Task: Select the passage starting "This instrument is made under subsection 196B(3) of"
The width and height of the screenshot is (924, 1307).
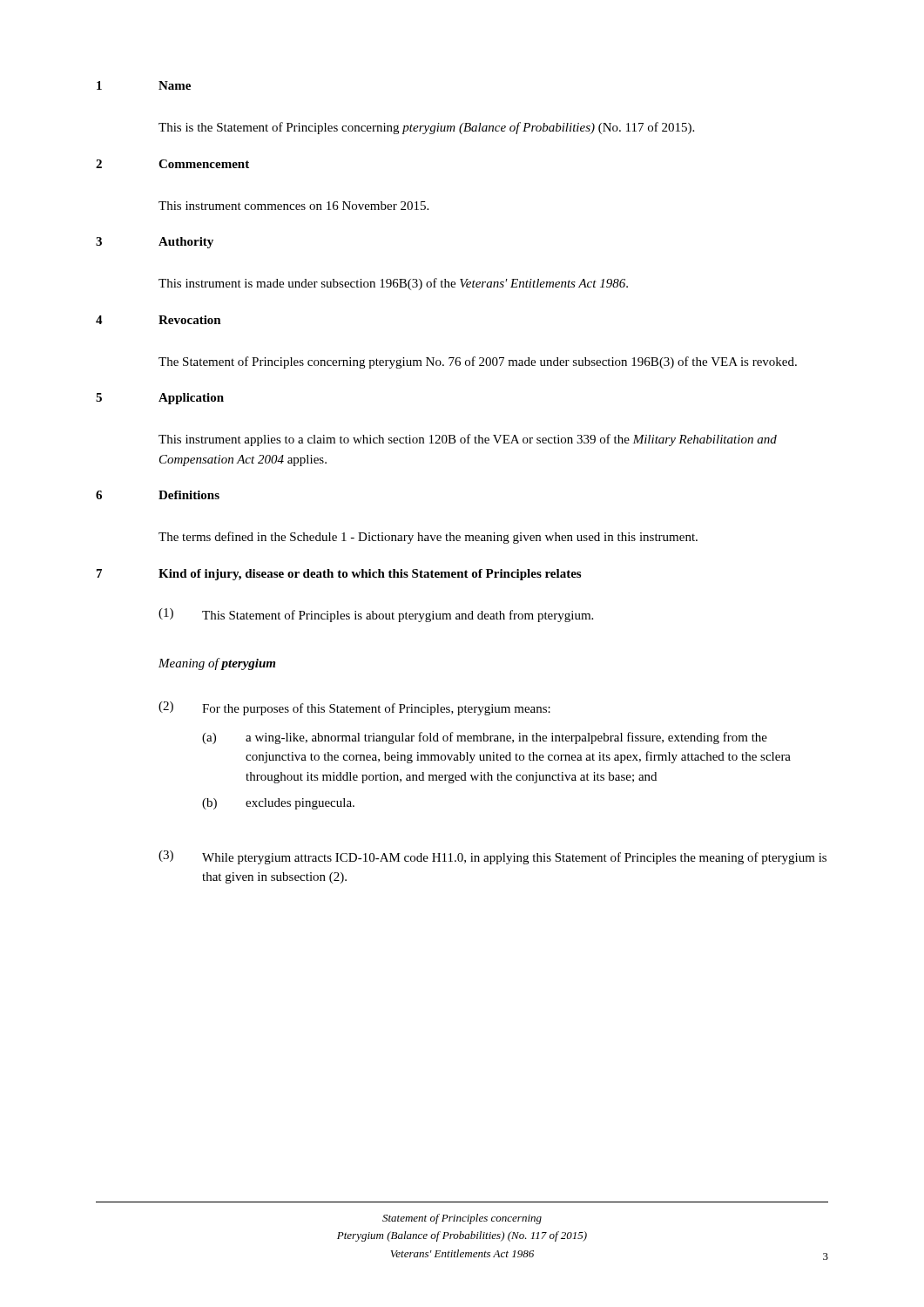Action: click(x=462, y=283)
